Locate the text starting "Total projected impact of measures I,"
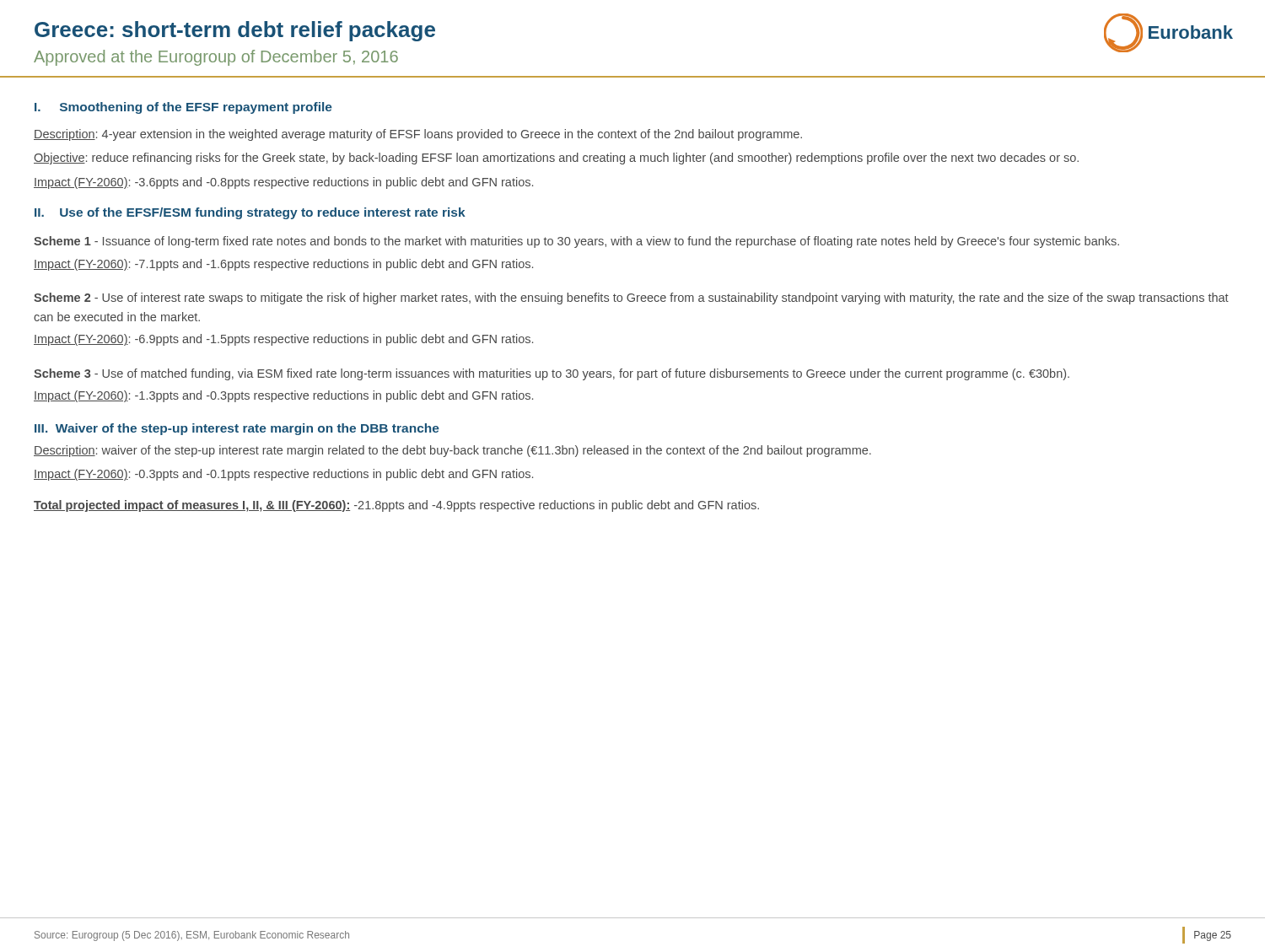This screenshot has height=952, width=1265. [397, 505]
